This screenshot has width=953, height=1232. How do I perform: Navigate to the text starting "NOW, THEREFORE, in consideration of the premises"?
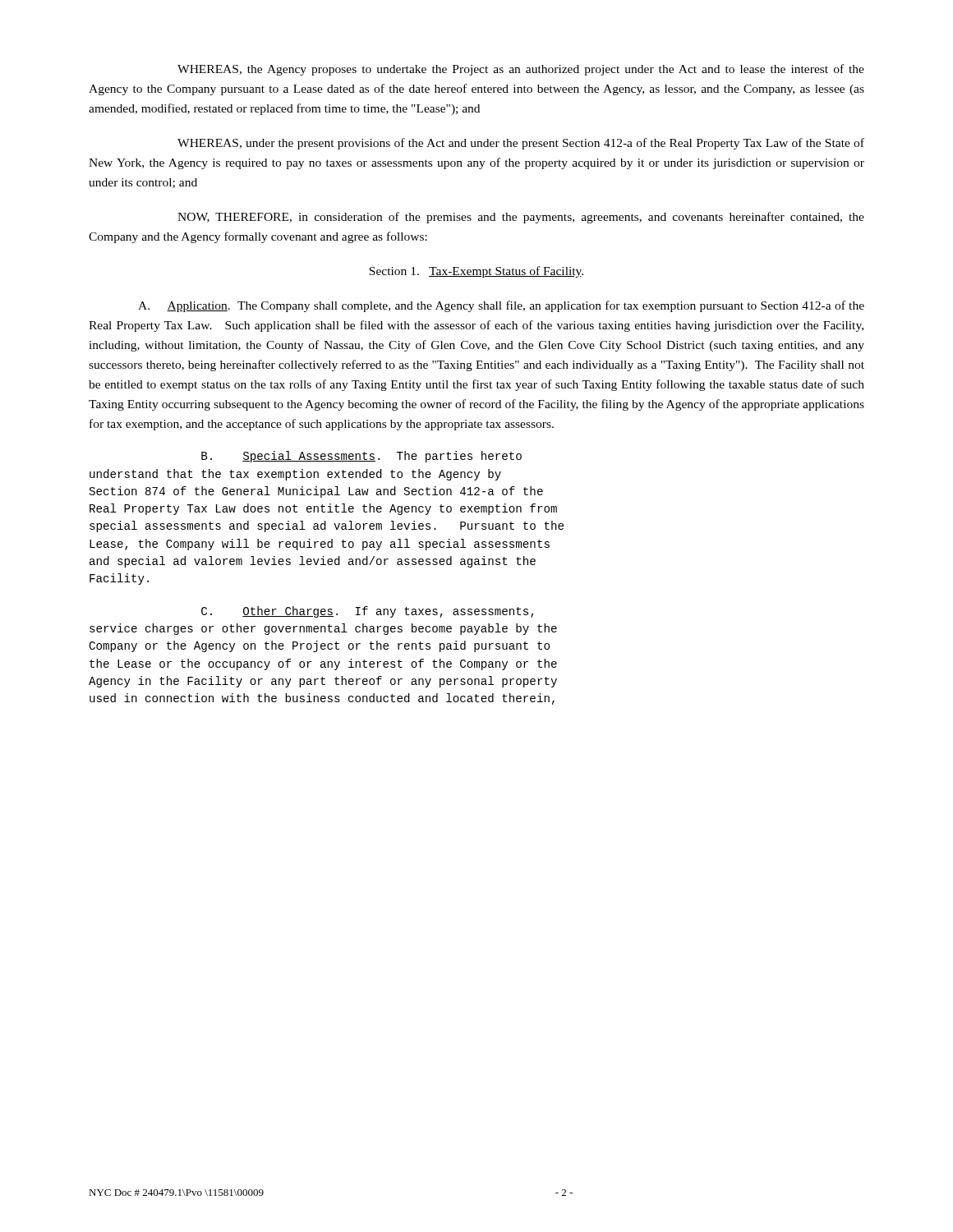tap(476, 226)
